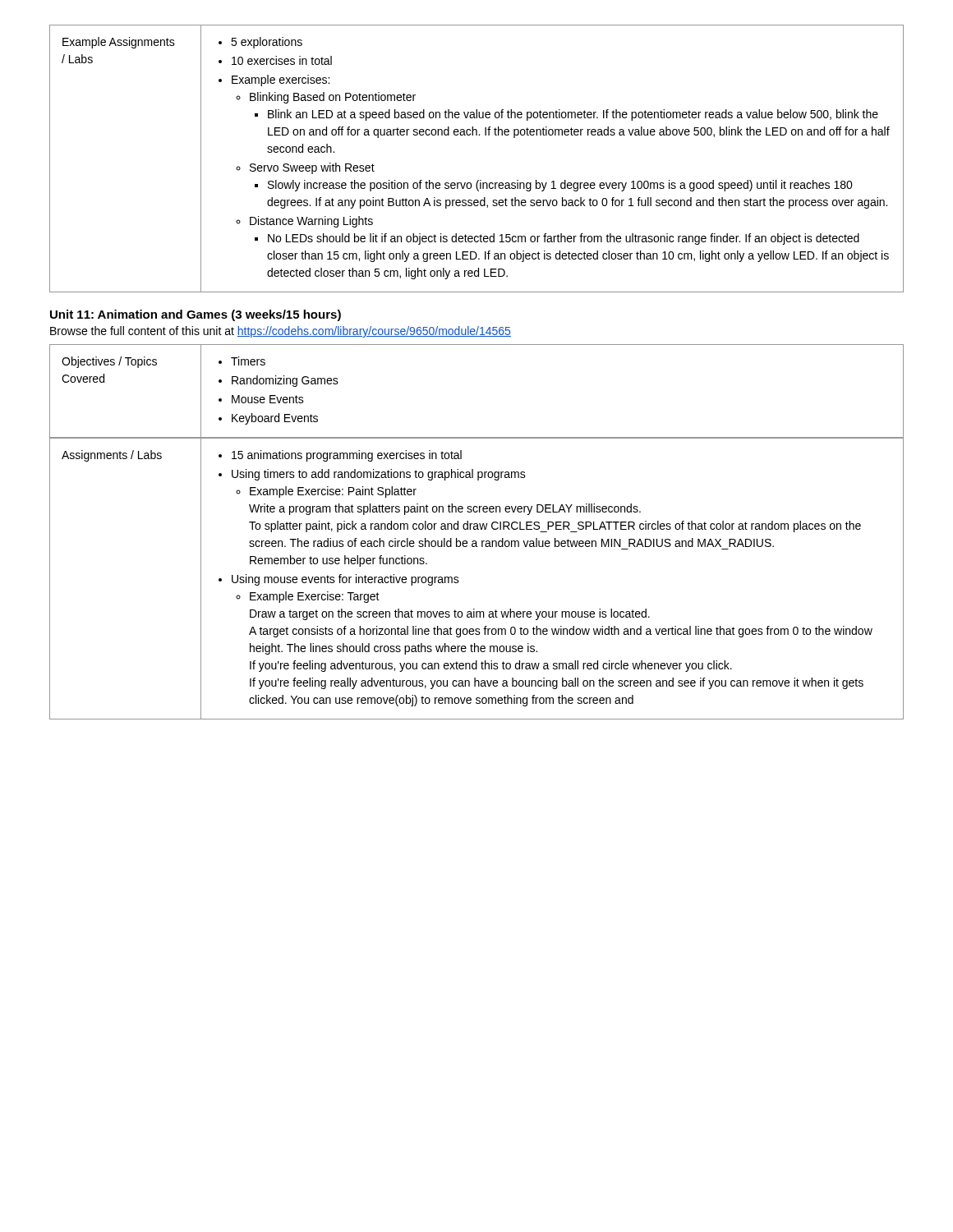Locate the table with the text "Example Assignments /"
The height and width of the screenshot is (1232, 953).
pyautogui.click(x=476, y=158)
